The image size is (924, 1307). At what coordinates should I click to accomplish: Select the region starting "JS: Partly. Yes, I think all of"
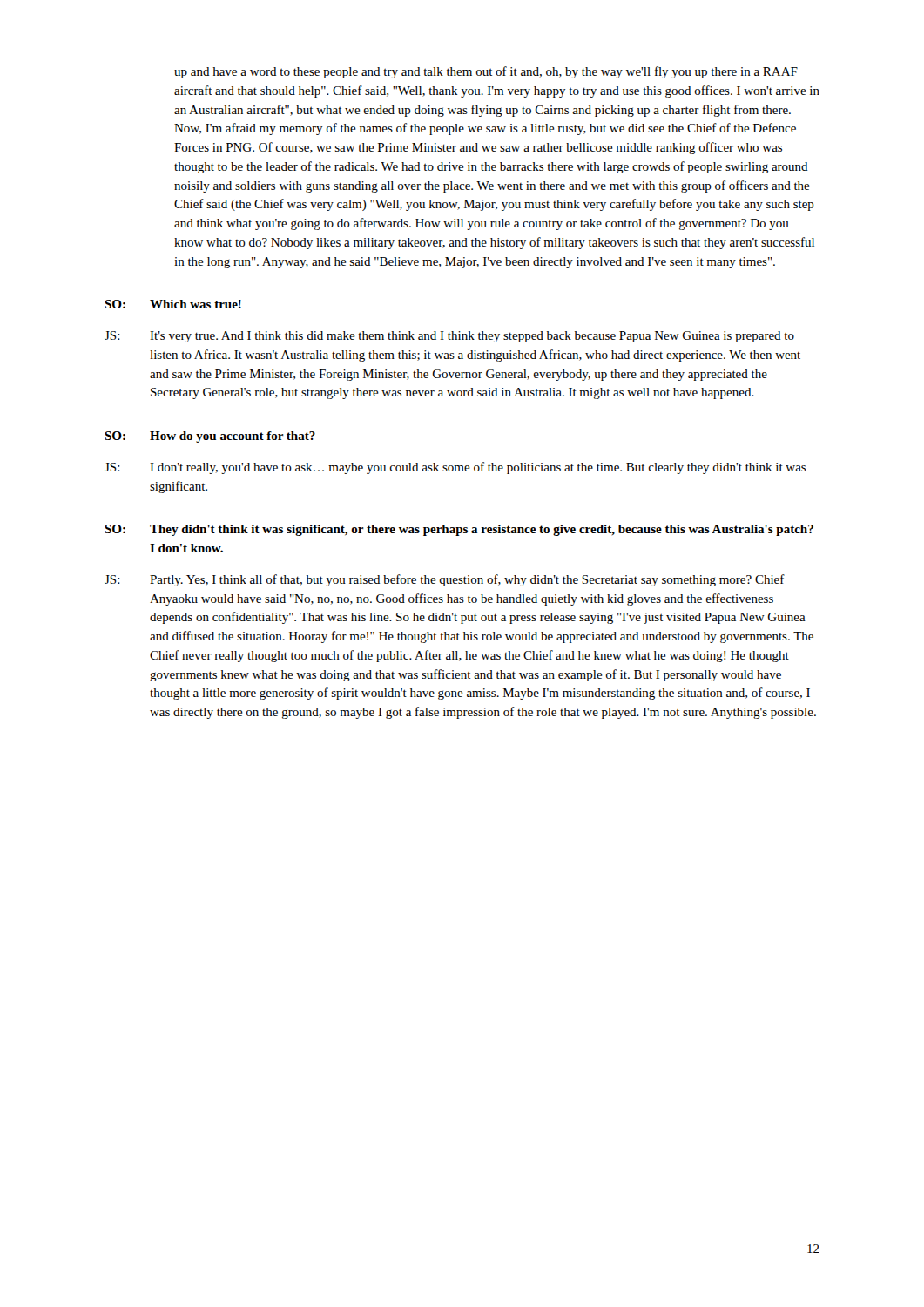pyautogui.click(x=462, y=646)
